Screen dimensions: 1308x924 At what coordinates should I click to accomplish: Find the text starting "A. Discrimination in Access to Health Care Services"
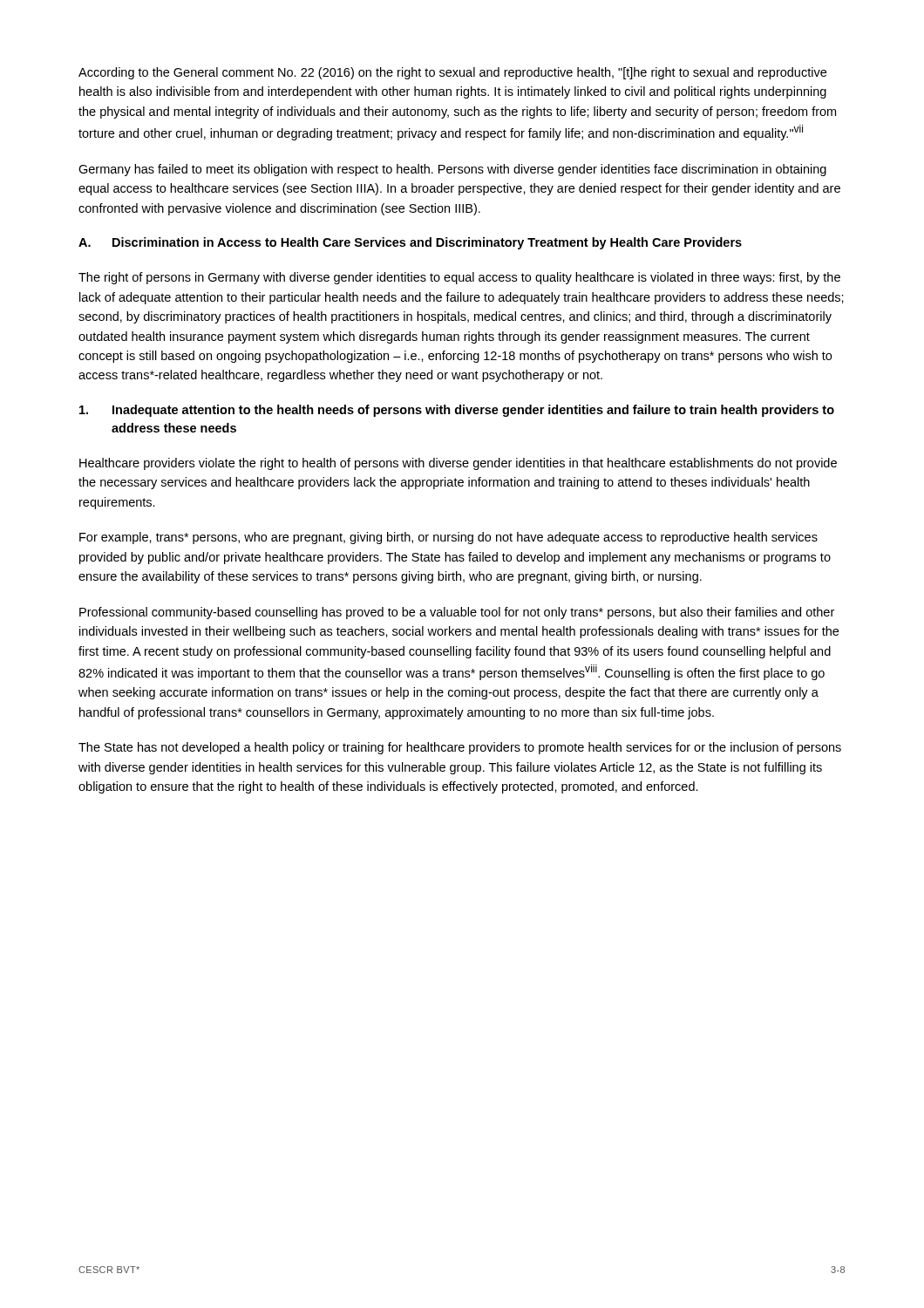410,243
